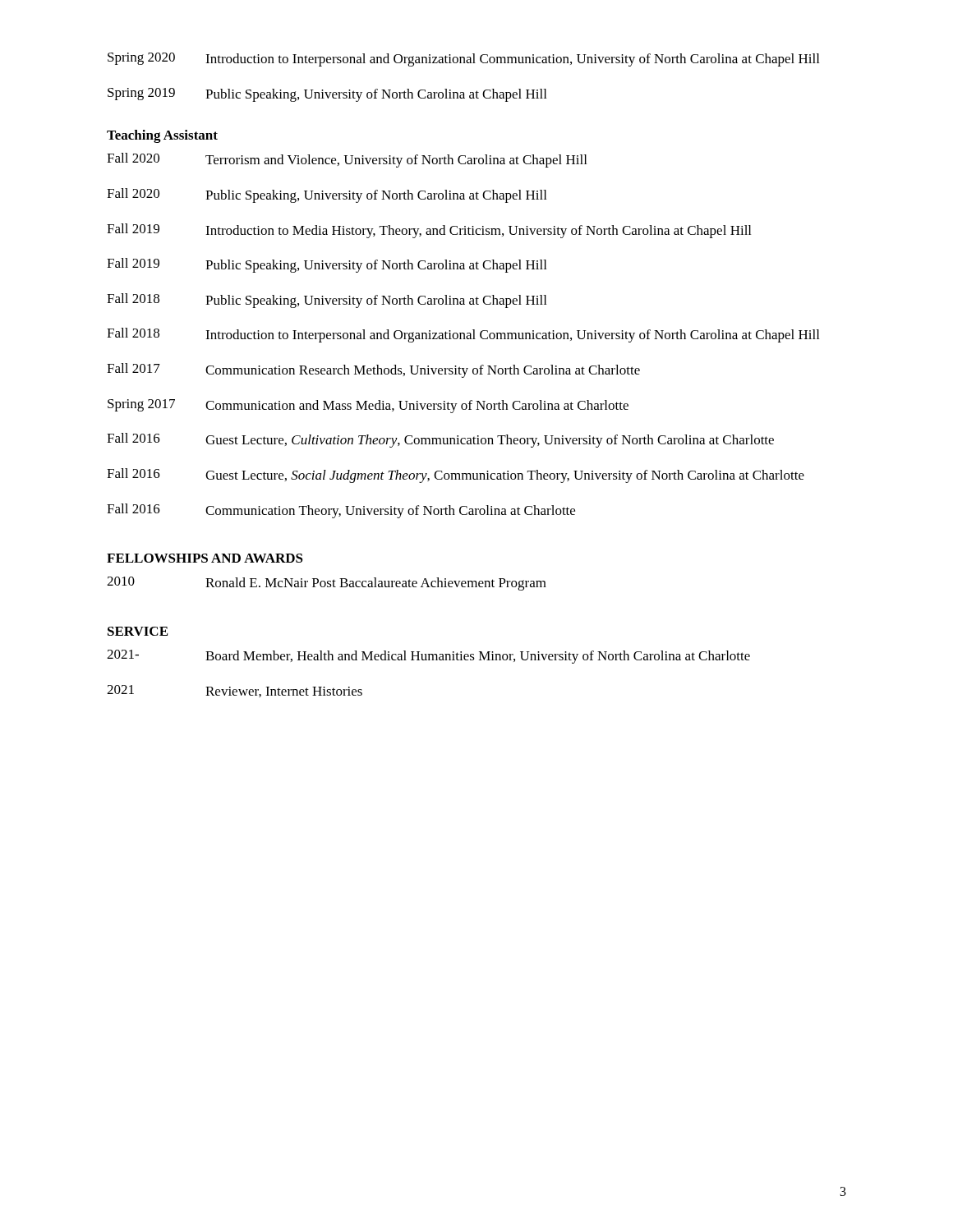Navigate to the element starting "Fall 2020 Terrorism and Violence, University"

[476, 161]
